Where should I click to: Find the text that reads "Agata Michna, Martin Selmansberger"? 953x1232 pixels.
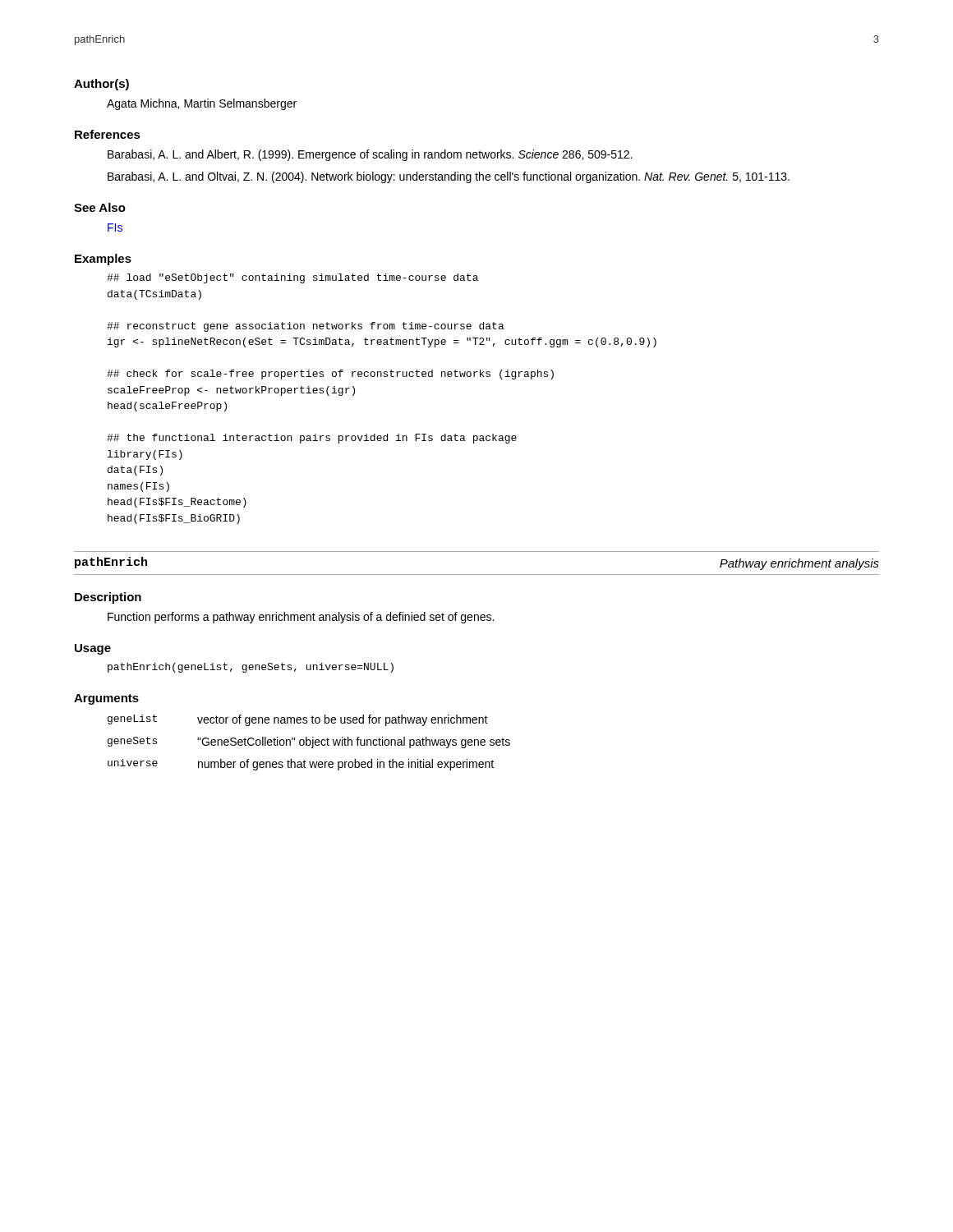(202, 103)
